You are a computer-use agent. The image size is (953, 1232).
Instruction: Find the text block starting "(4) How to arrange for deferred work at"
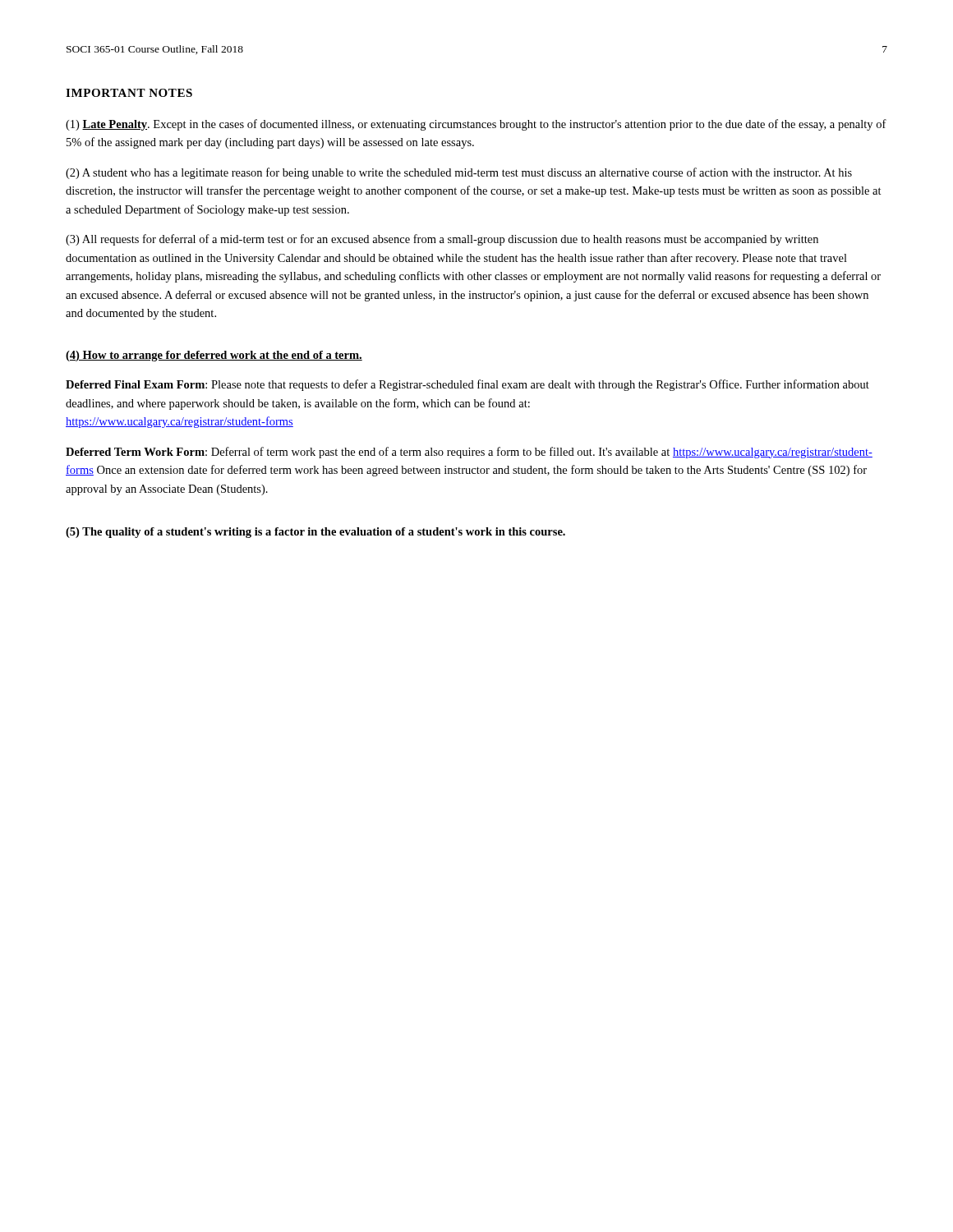(x=214, y=355)
